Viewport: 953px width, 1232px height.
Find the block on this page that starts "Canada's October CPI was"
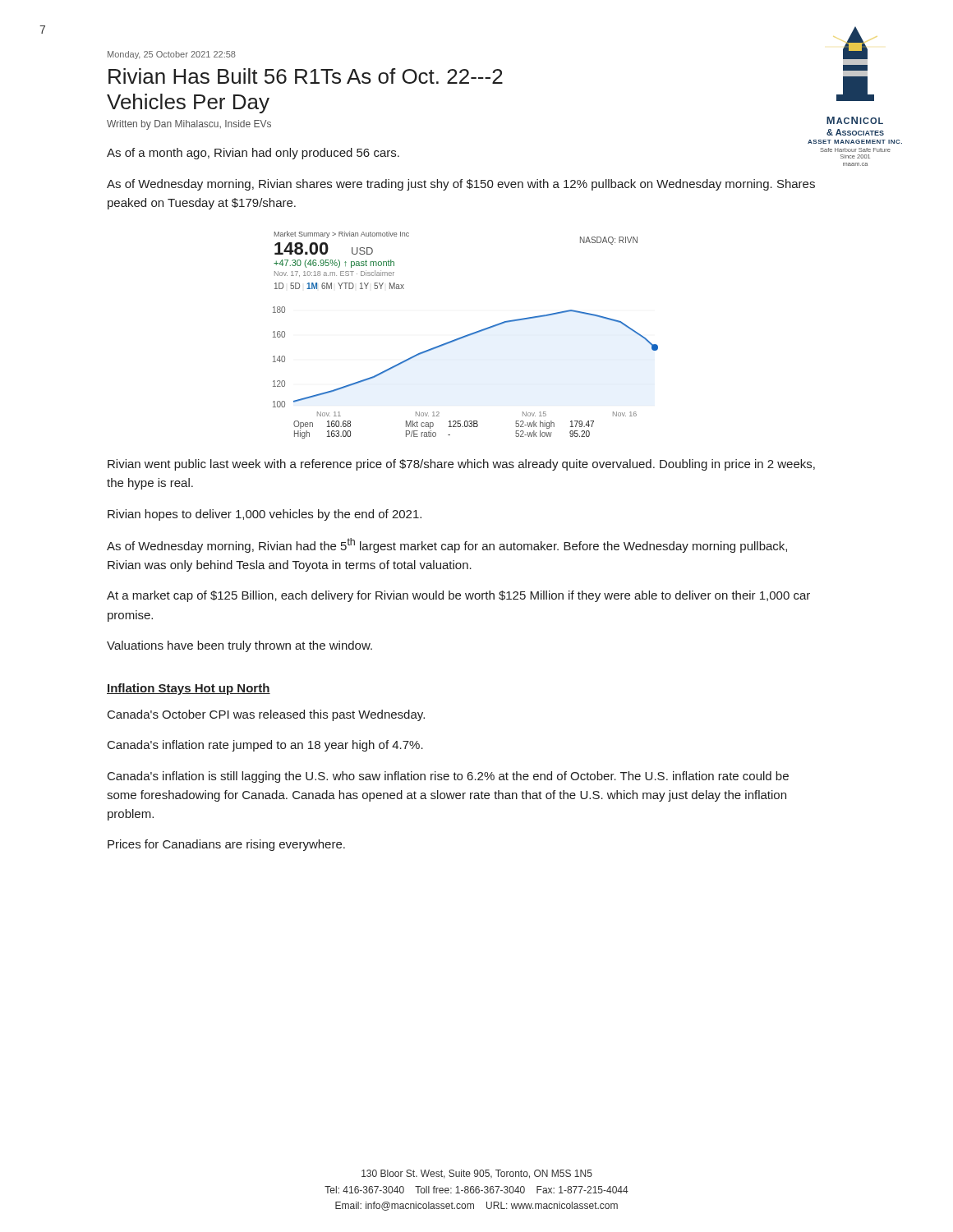(x=266, y=714)
